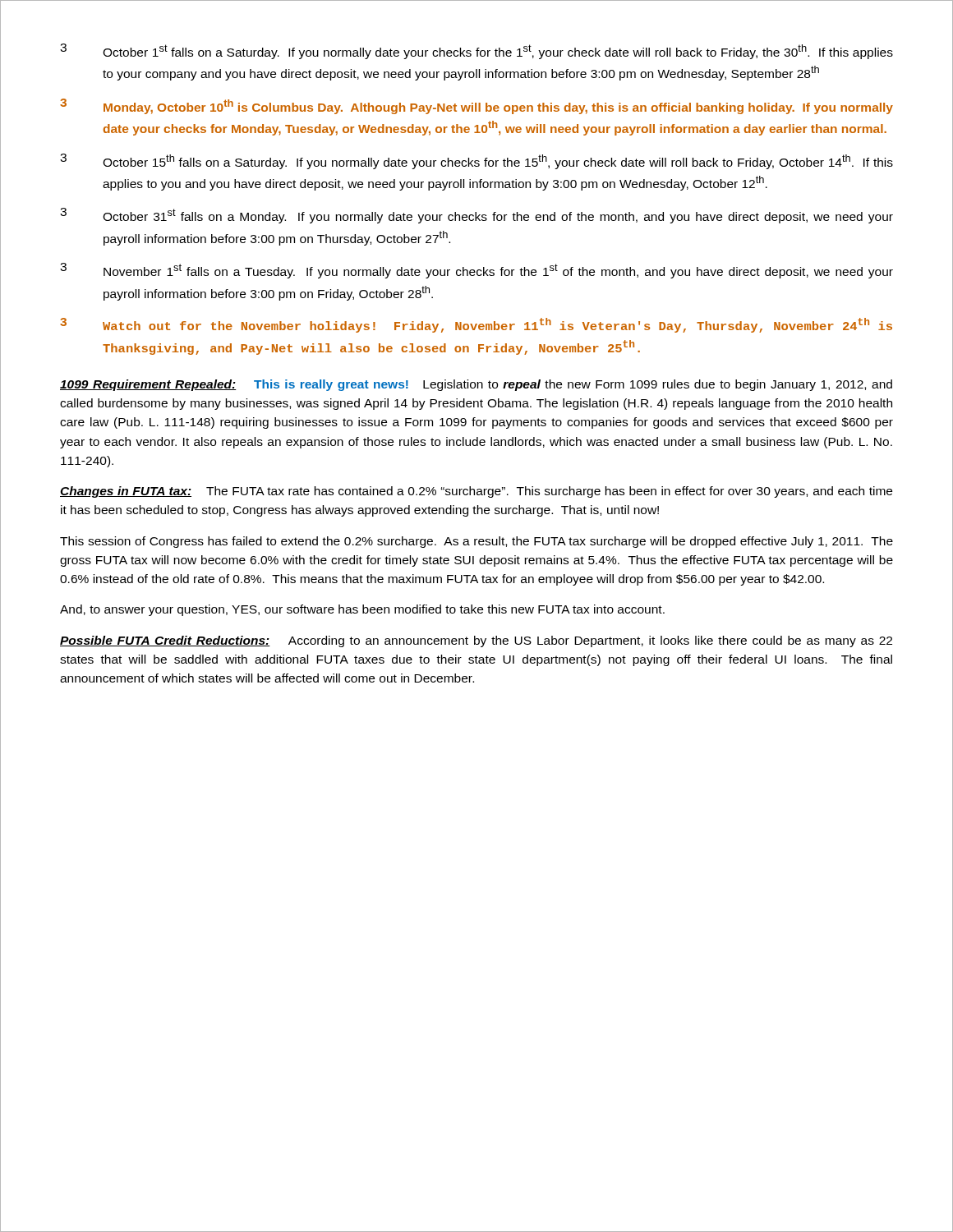Find the text block containing "1099 Requirement Repealed: This"

click(476, 422)
